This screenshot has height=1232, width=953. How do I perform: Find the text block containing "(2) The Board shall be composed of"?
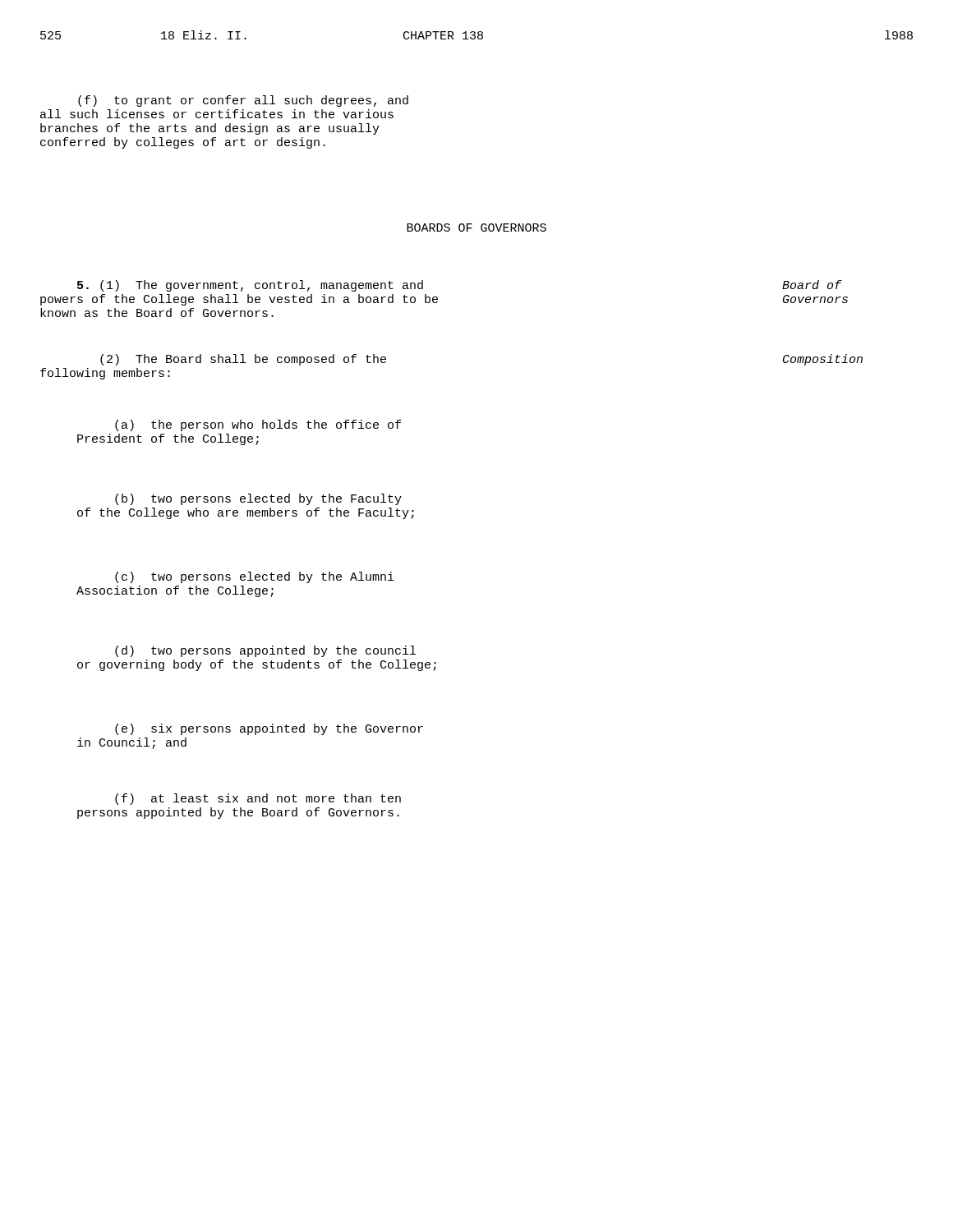(x=356, y=367)
